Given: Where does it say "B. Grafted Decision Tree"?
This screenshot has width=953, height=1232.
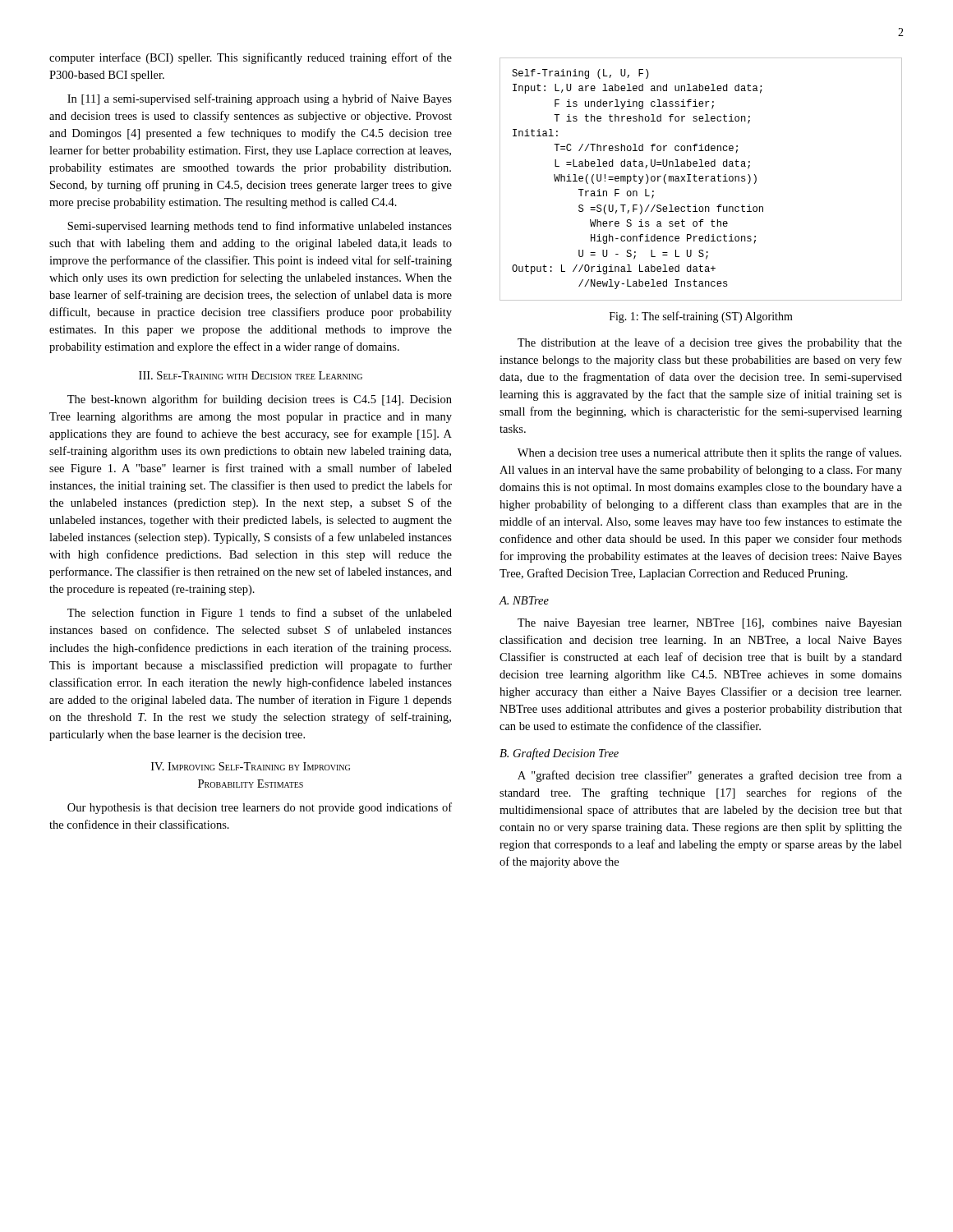Looking at the screenshot, I should pos(559,754).
